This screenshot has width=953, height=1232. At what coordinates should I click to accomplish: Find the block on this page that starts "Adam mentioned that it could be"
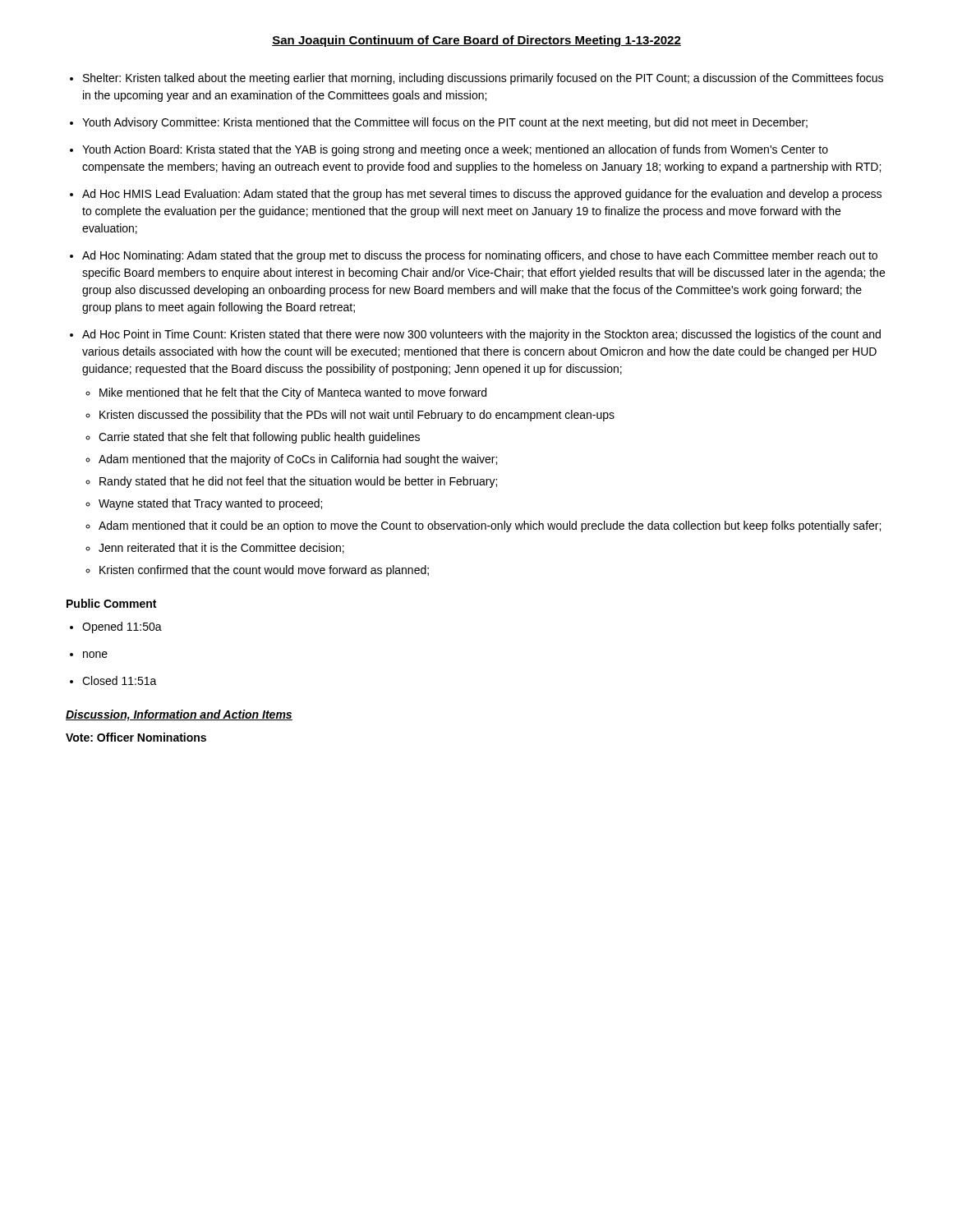[490, 526]
